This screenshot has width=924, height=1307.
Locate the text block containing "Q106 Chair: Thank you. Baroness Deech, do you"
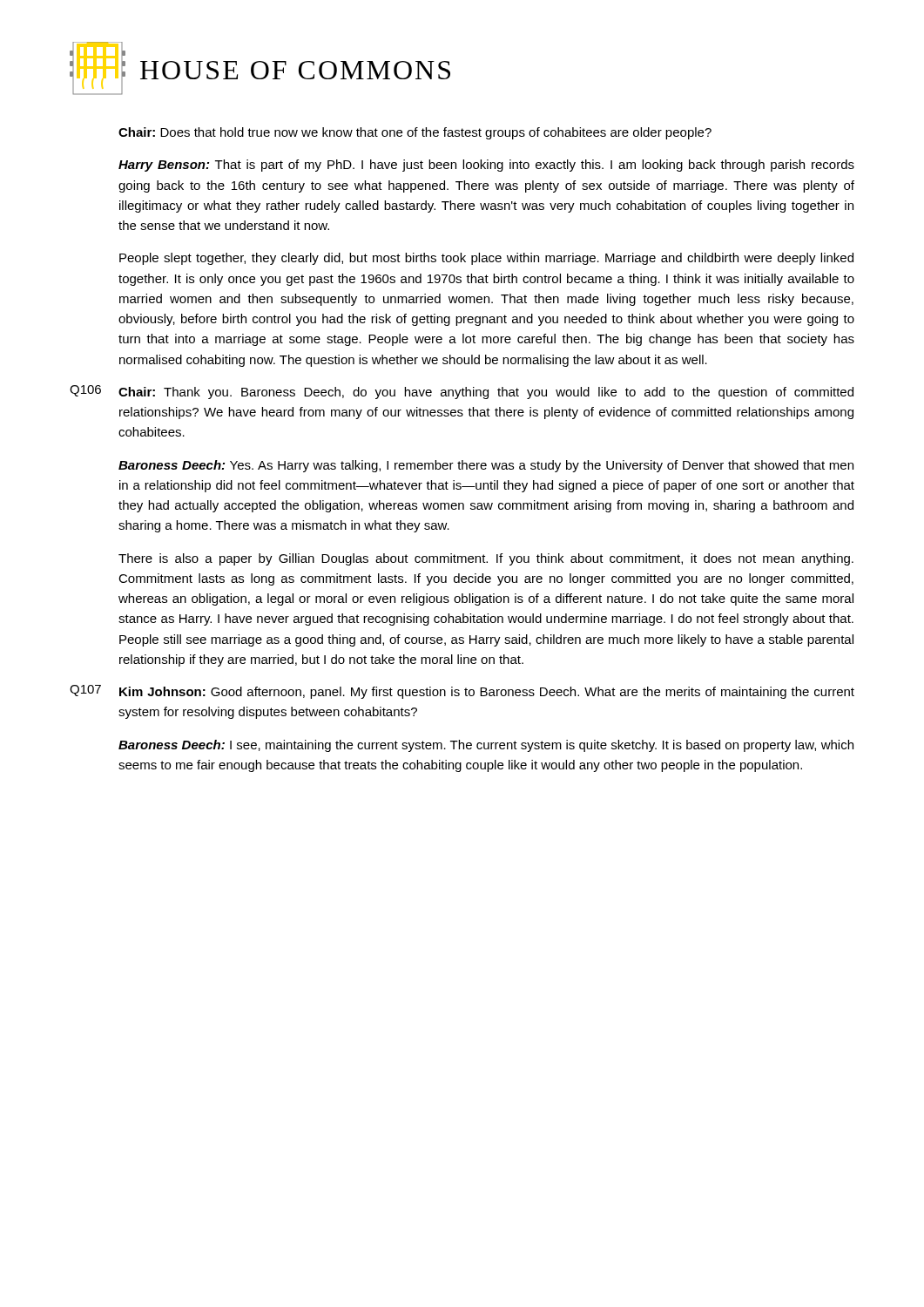click(x=486, y=412)
